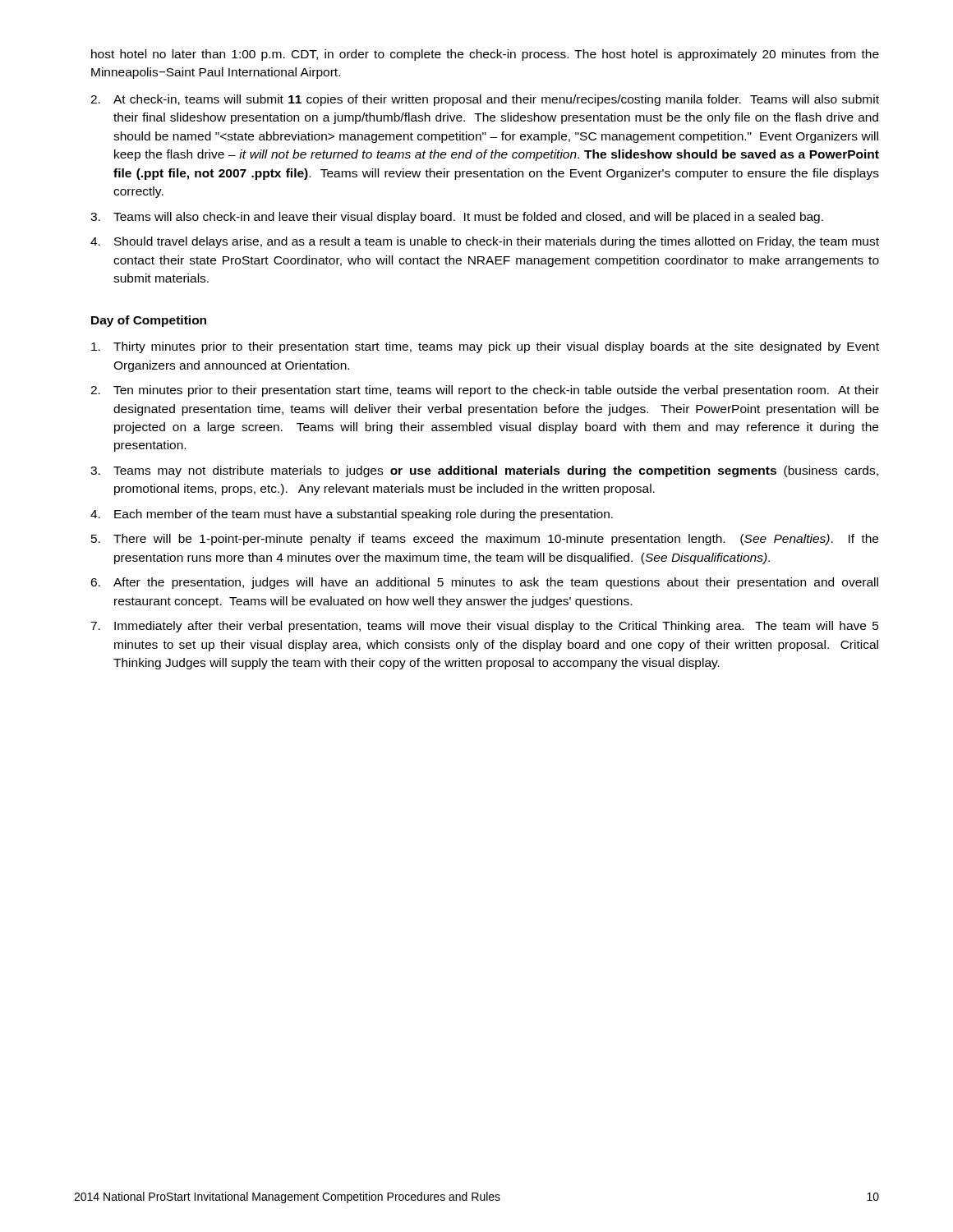This screenshot has height=1232, width=953.
Task: Locate the passage starting "4. Each member of the"
Action: [x=485, y=514]
